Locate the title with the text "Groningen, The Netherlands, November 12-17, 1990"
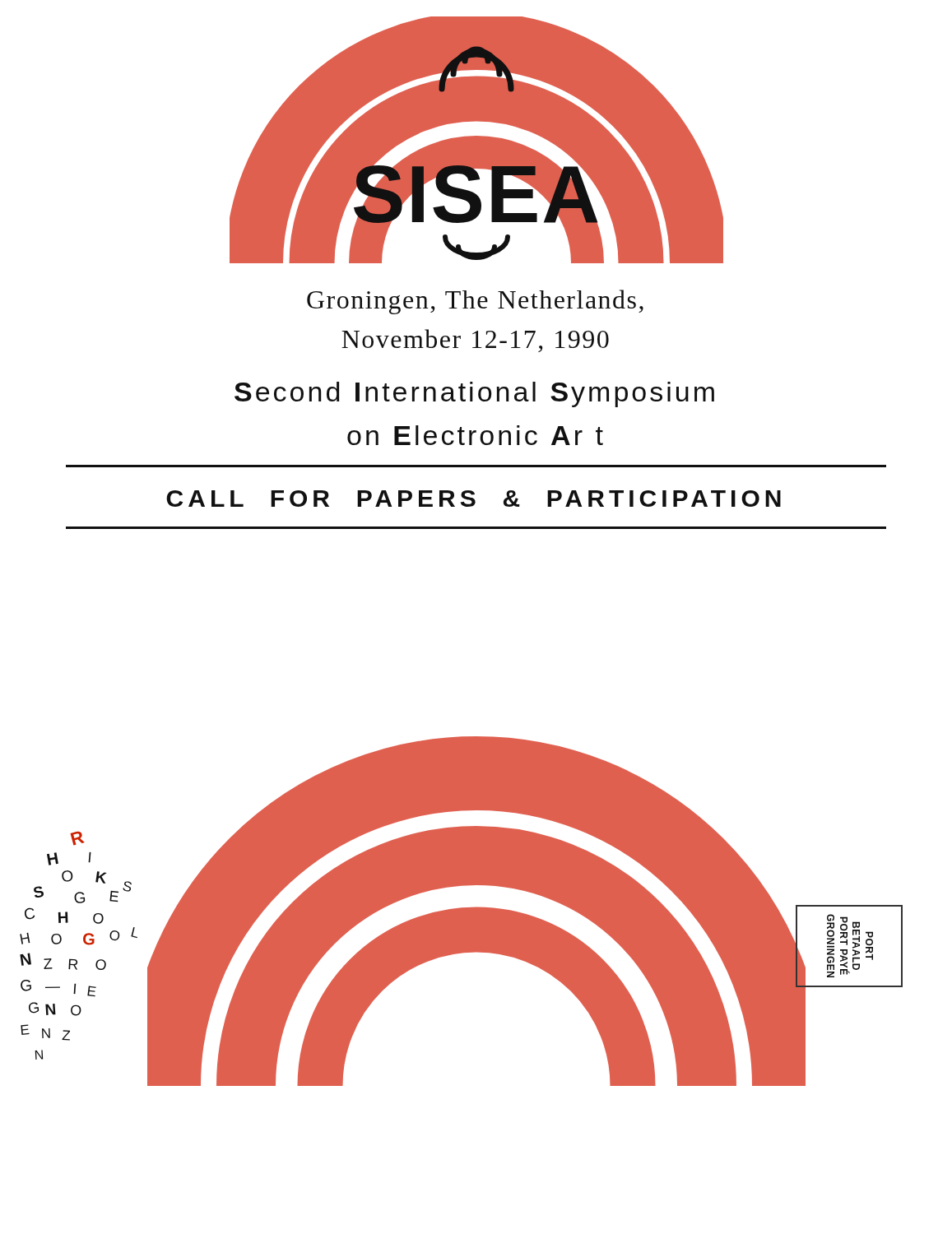This screenshot has height=1234, width=952. pyautogui.click(x=476, y=319)
